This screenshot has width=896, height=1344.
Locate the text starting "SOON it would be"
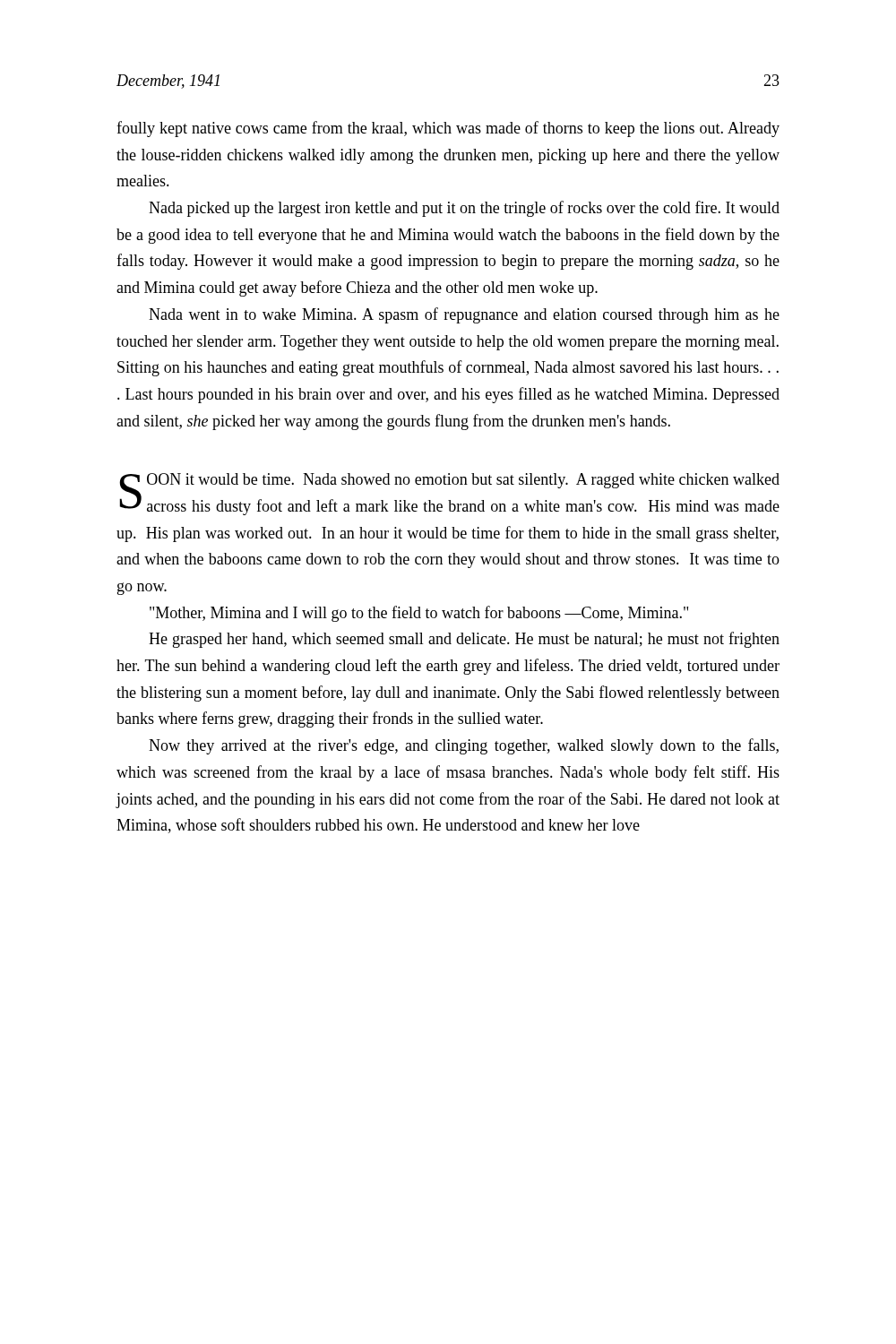pyautogui.click(x=448, y=653)
